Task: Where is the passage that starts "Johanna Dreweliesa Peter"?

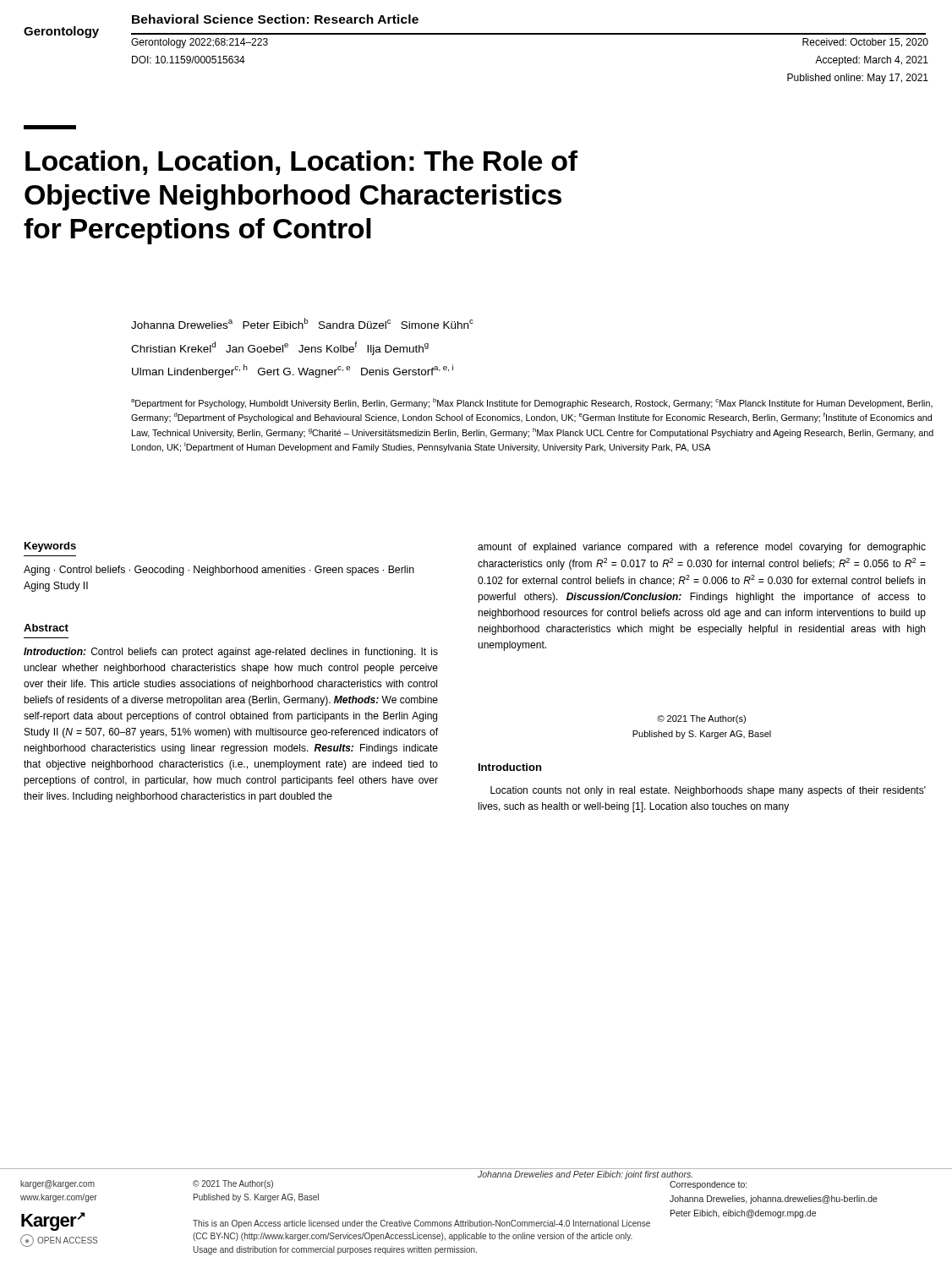Action: [x=302, y=347]
